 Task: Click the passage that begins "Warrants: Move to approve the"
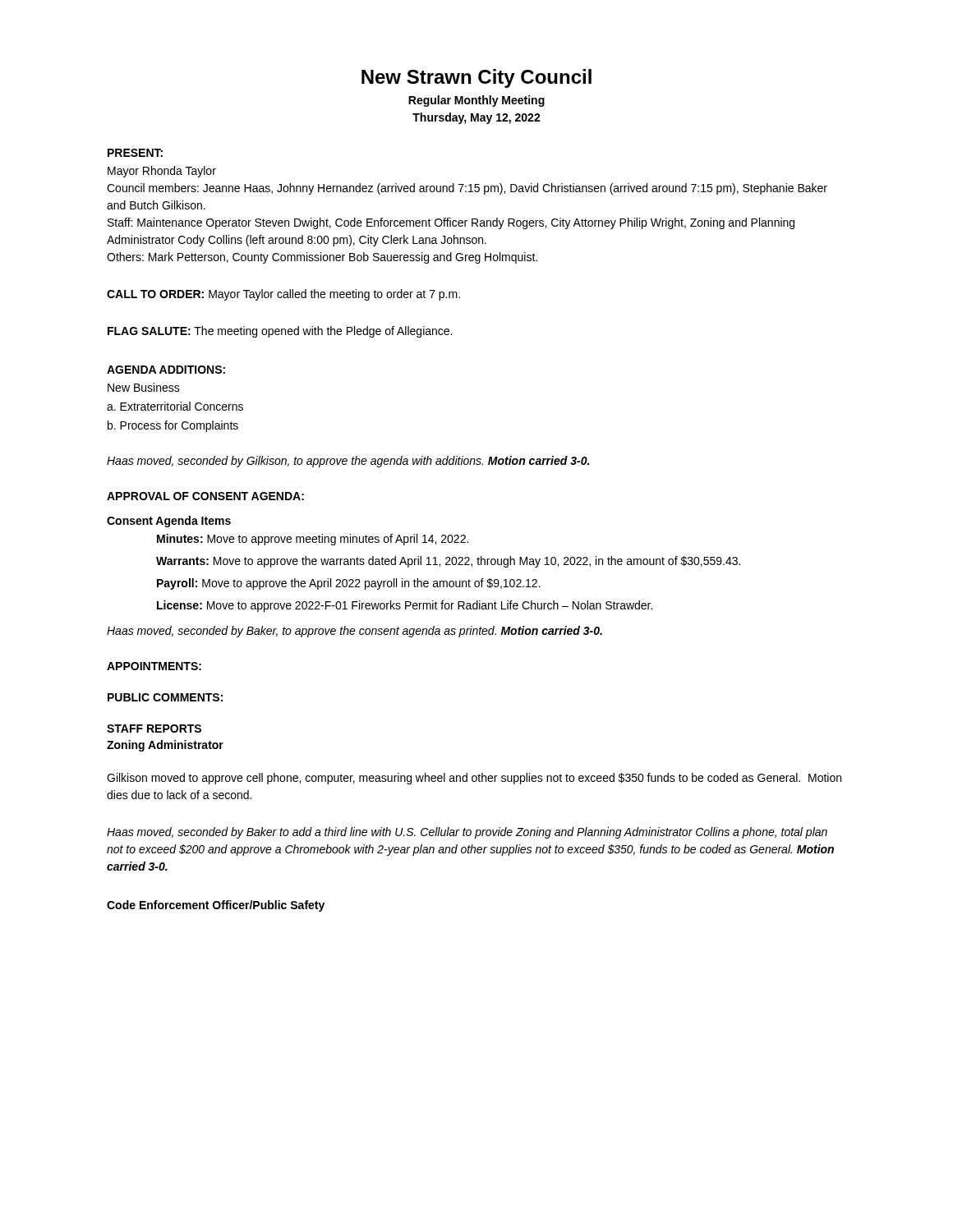point(449,561)
